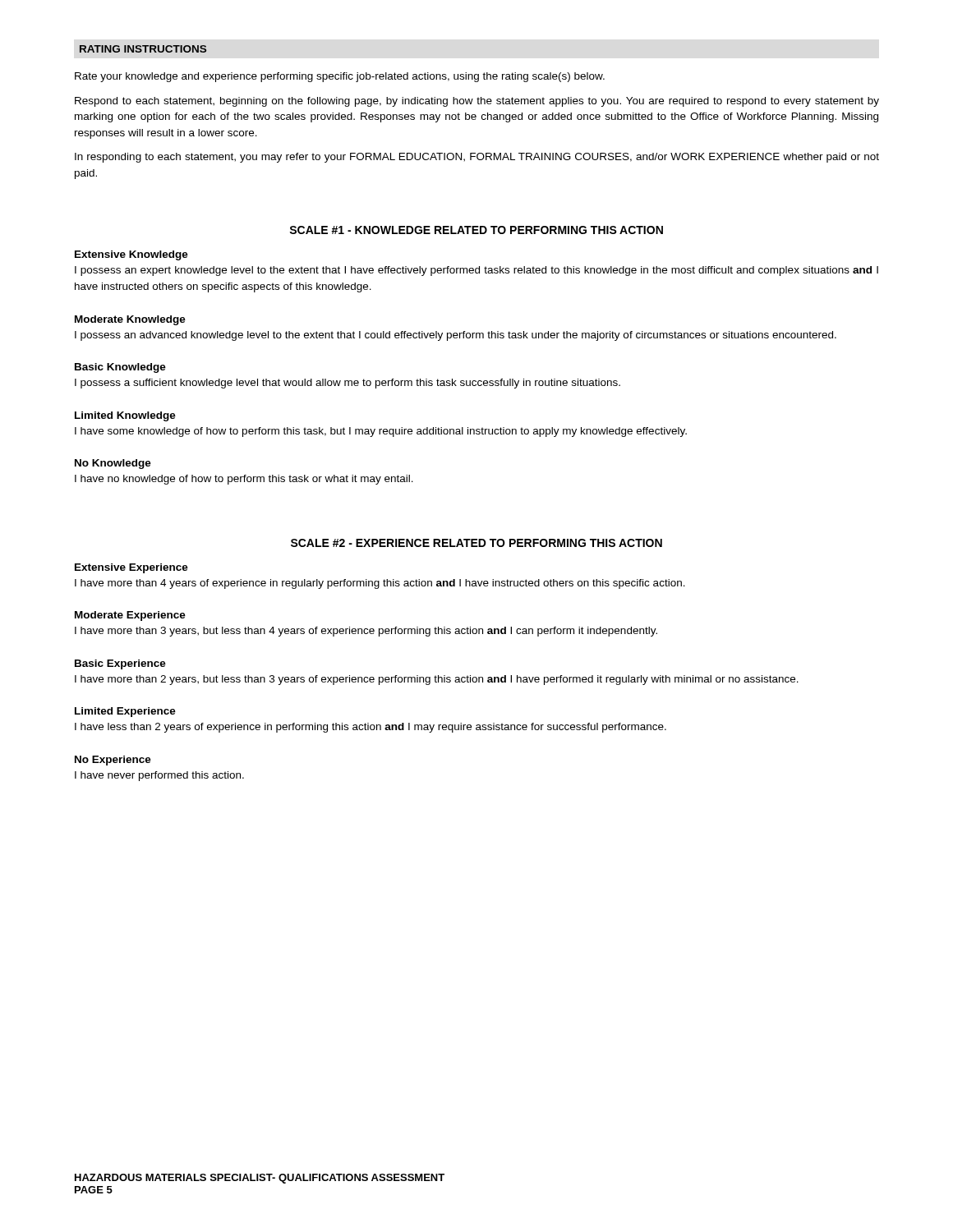953x1232 pixels.
Task: Find the text starting "Extensive Experience I have more than"
Action: (x=476, y=576)
